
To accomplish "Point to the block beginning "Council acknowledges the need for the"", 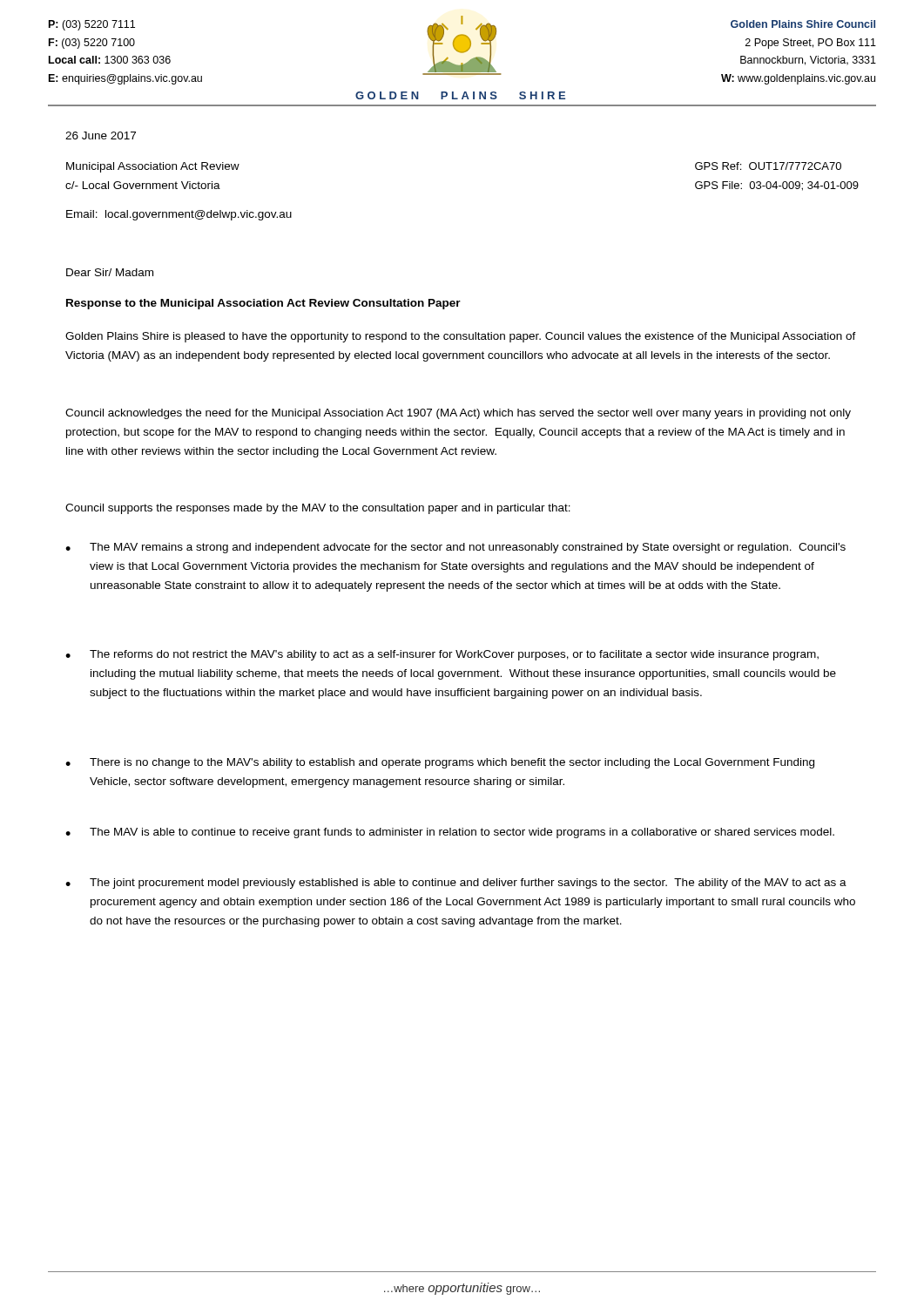I will [x=458, y=432].
